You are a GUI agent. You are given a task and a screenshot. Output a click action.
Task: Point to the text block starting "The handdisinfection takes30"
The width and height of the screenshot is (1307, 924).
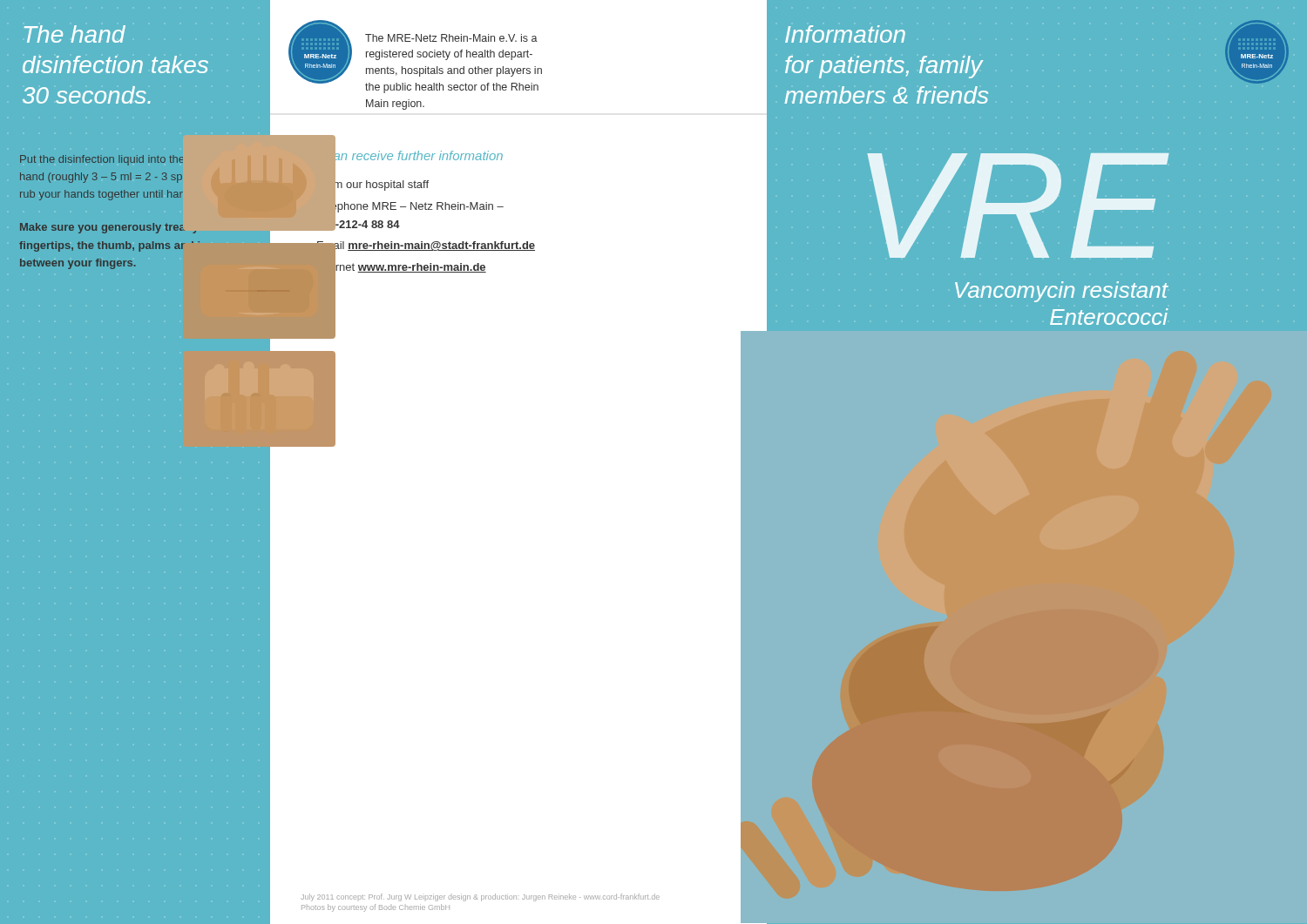click(x=135, y=65)
